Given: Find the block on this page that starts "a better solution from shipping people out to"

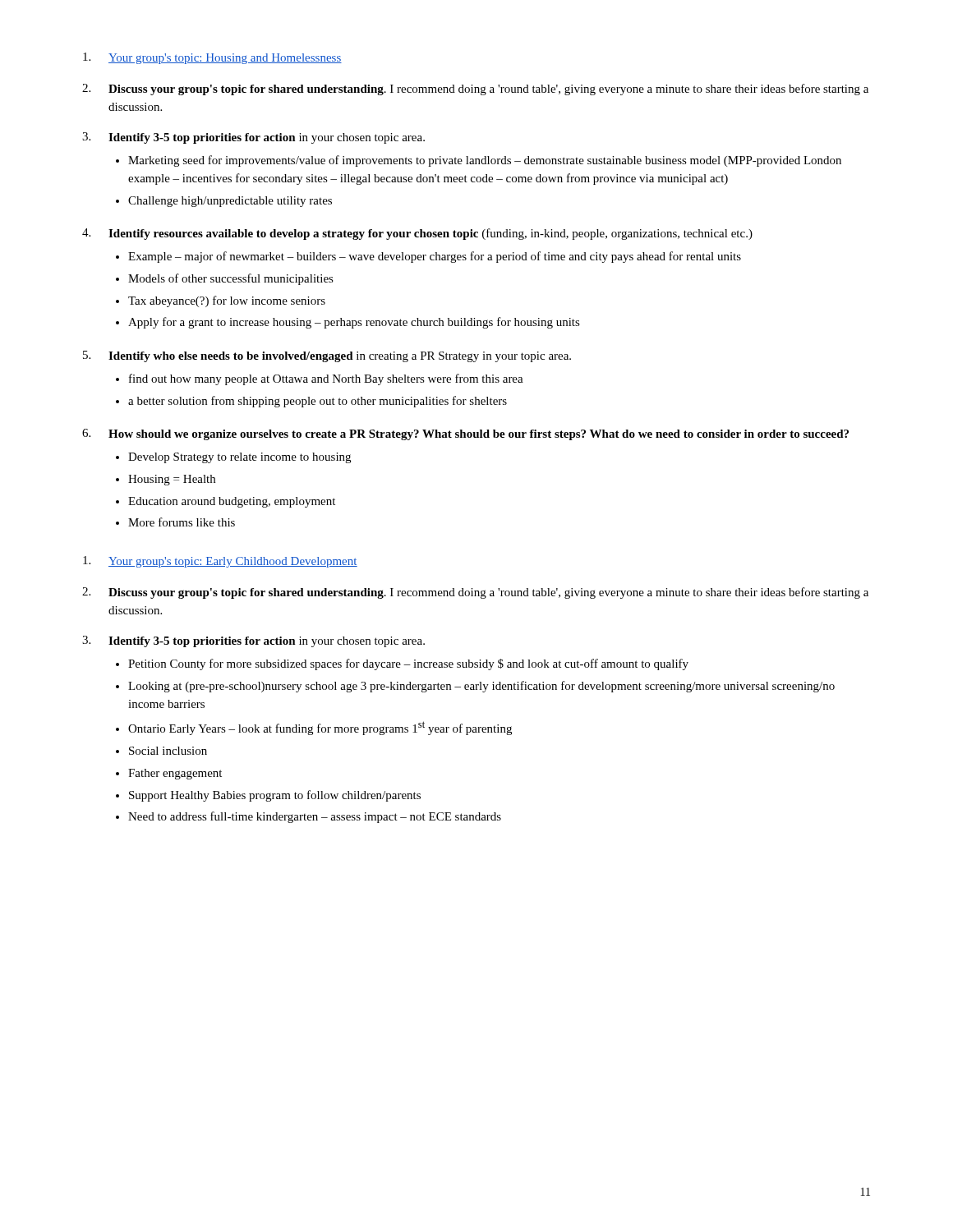Looking at the screenshot, I should 318,400.
